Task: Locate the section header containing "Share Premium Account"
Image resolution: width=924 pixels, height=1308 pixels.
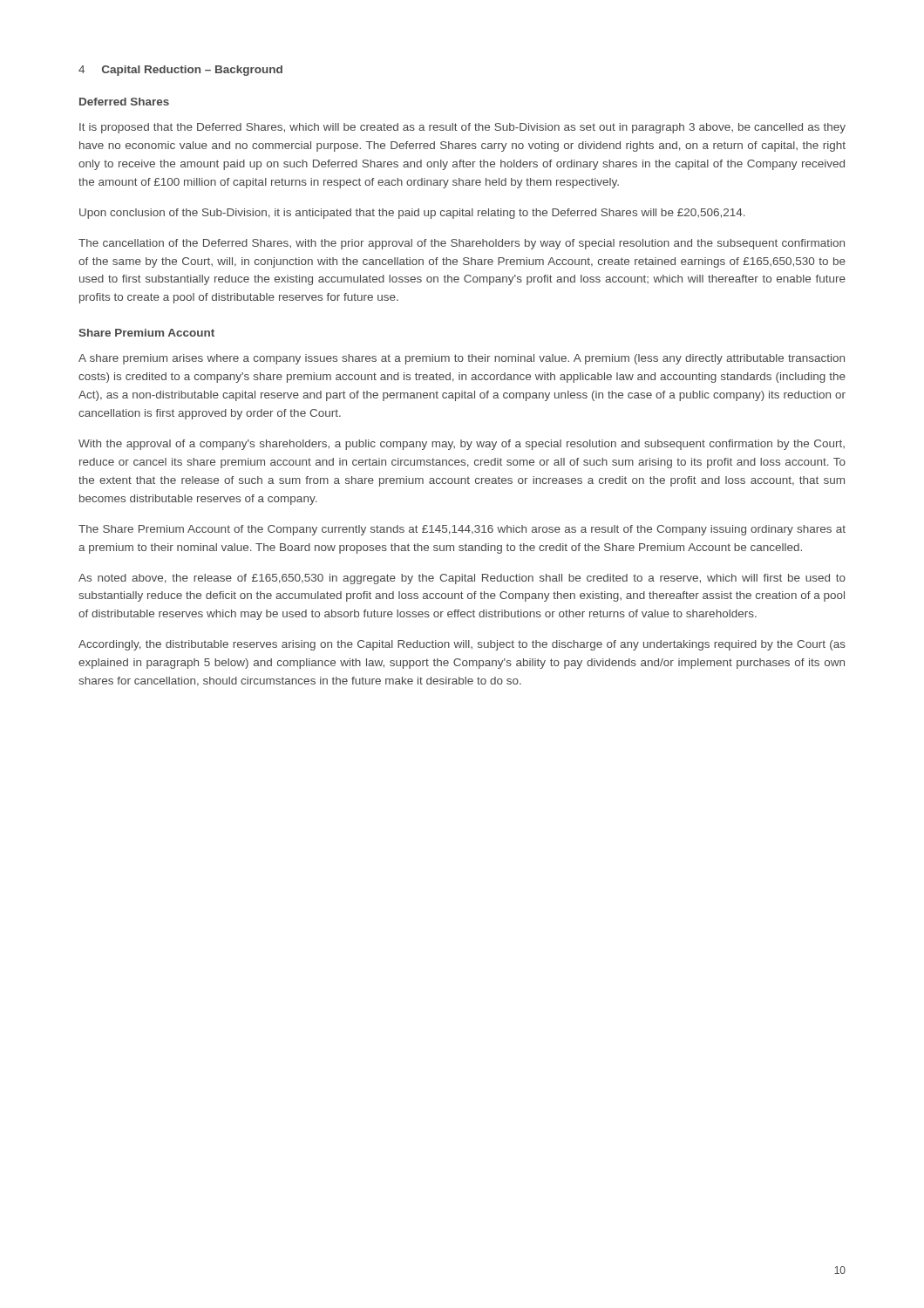Action: click(147, 333)
